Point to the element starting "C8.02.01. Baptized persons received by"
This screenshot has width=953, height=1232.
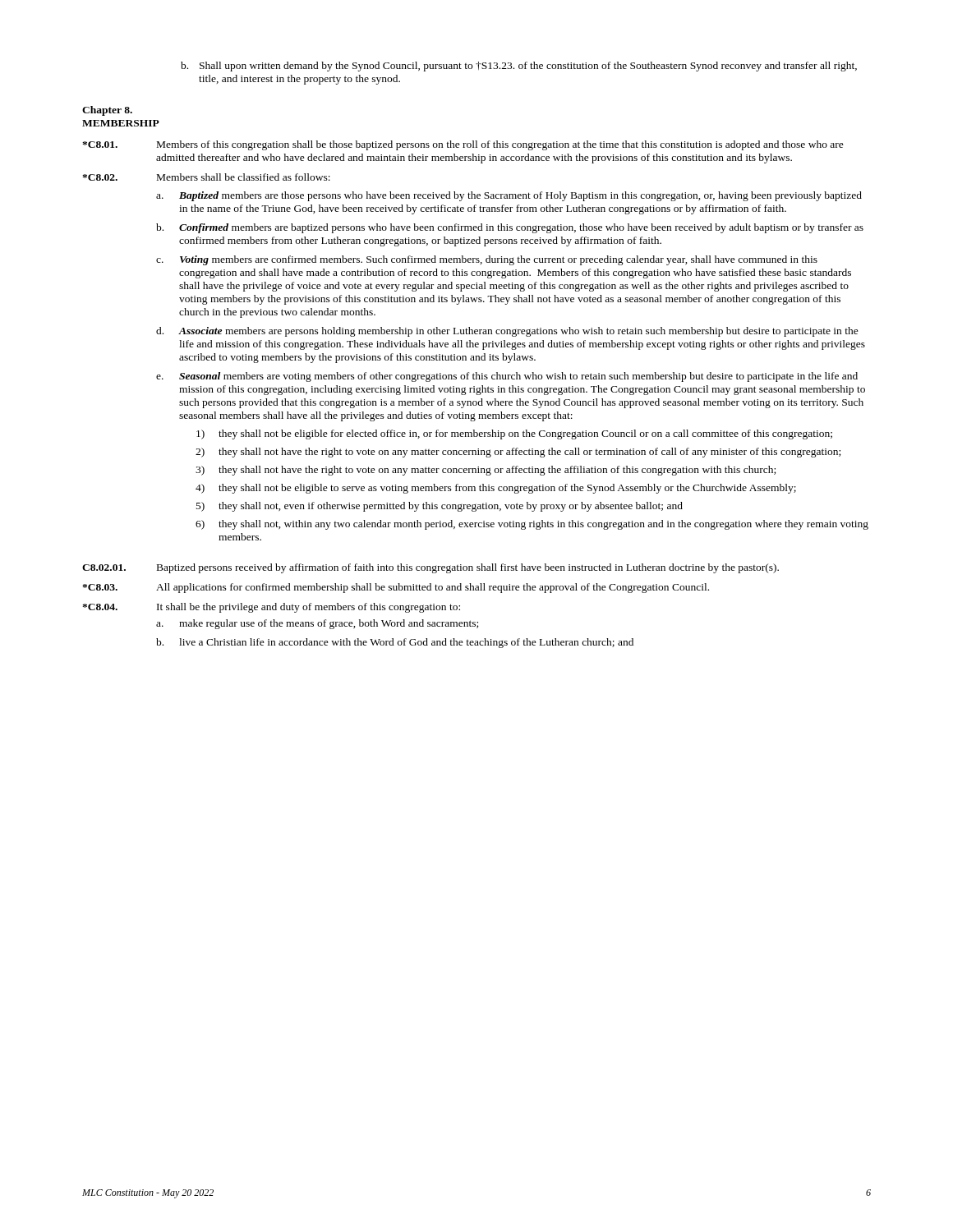pyautogui.click(x=476, y=568)
